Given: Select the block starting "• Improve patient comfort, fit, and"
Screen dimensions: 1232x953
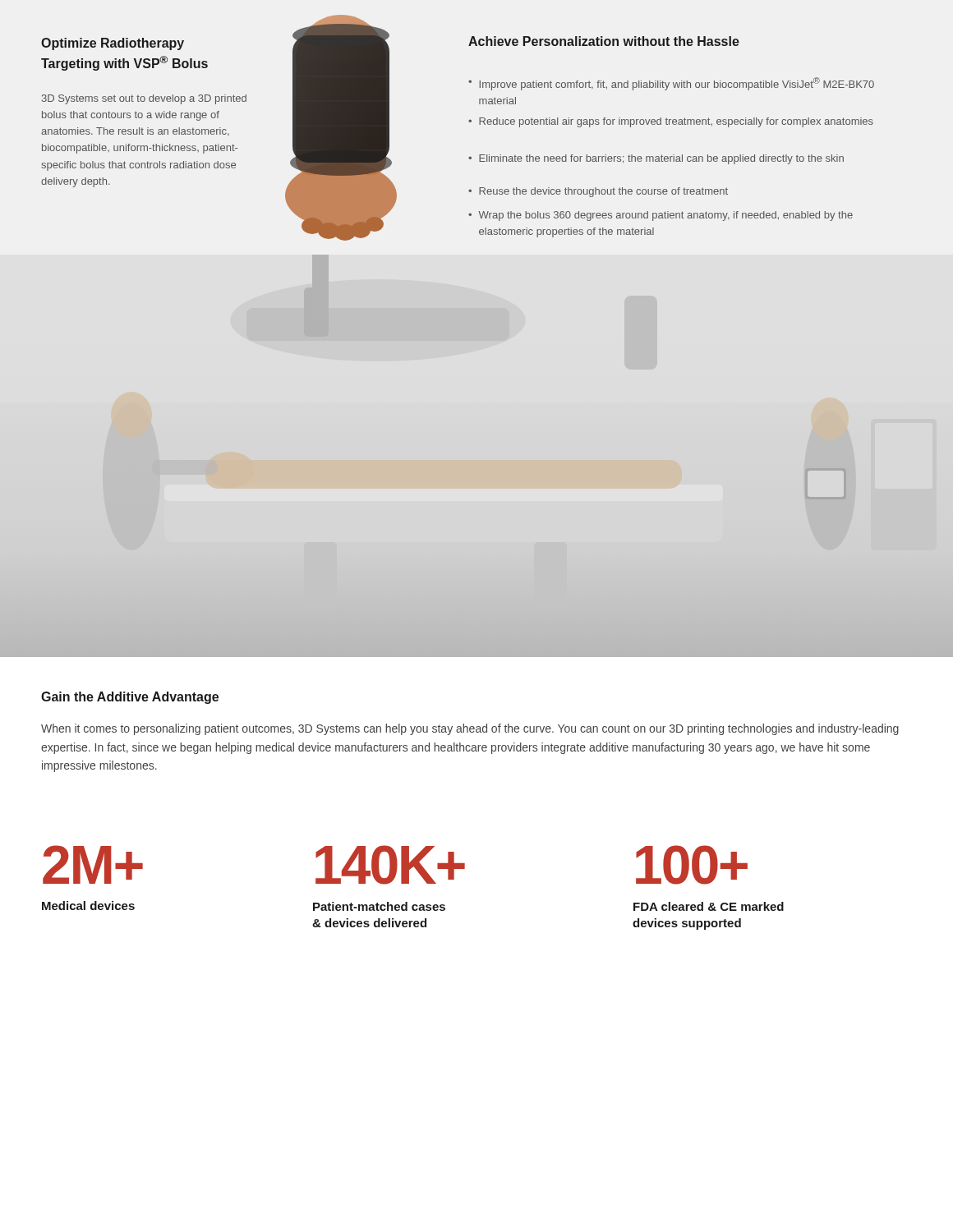Looking at the screenshot, I should coord(688,91).
